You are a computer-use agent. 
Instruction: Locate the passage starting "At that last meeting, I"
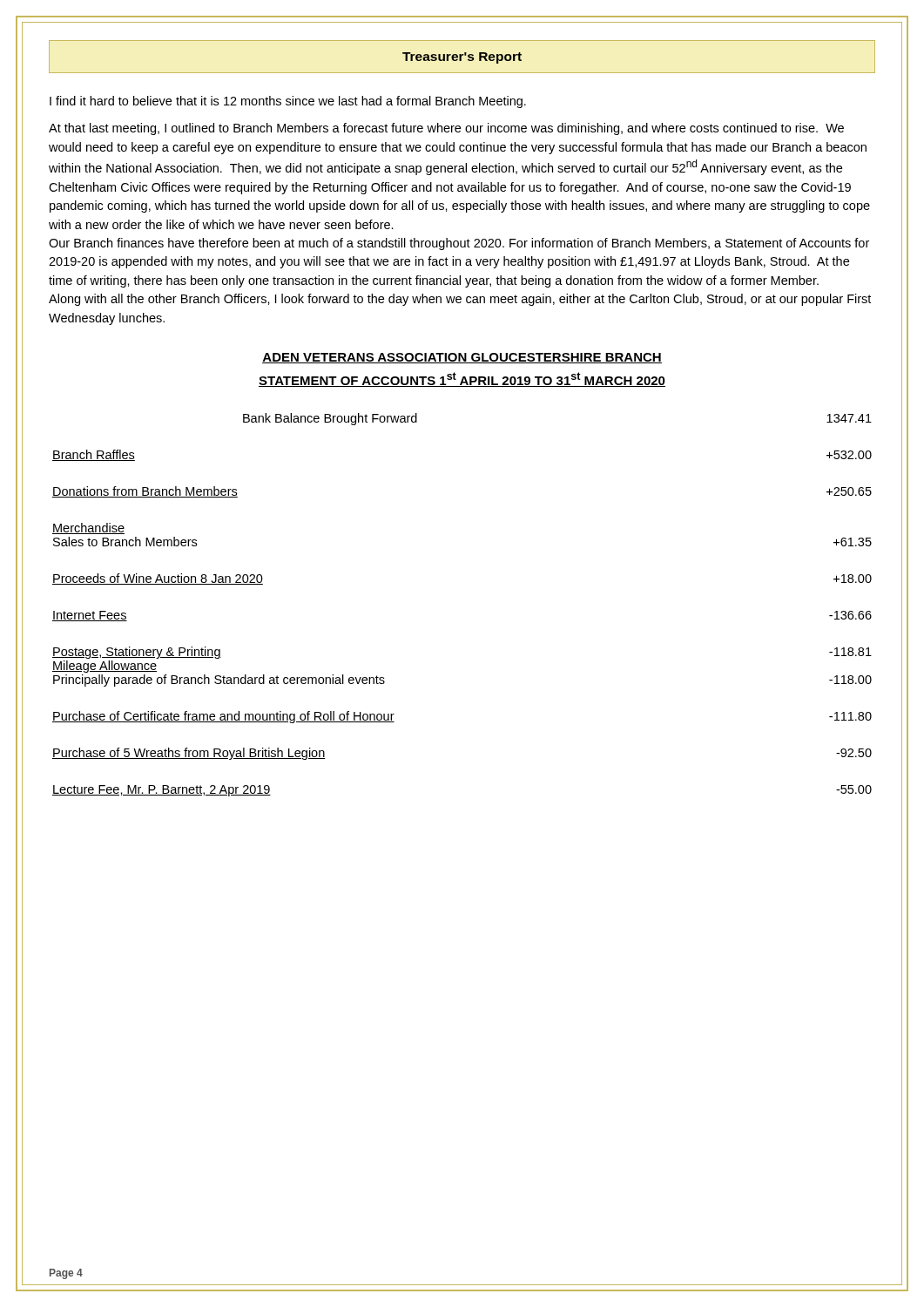(x=446, y=129)
